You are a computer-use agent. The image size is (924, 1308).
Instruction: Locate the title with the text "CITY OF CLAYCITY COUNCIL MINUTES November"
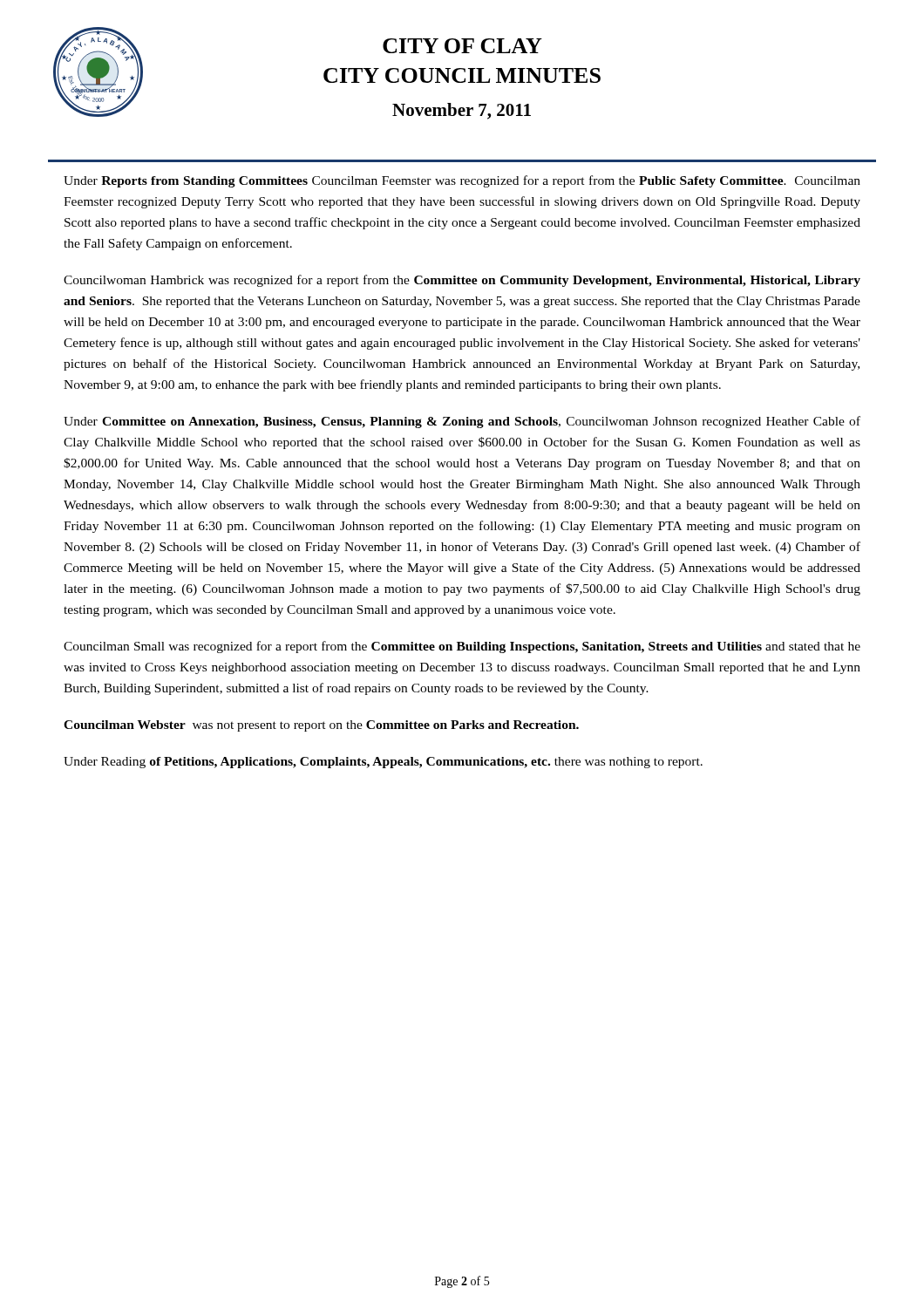point(462,76)
